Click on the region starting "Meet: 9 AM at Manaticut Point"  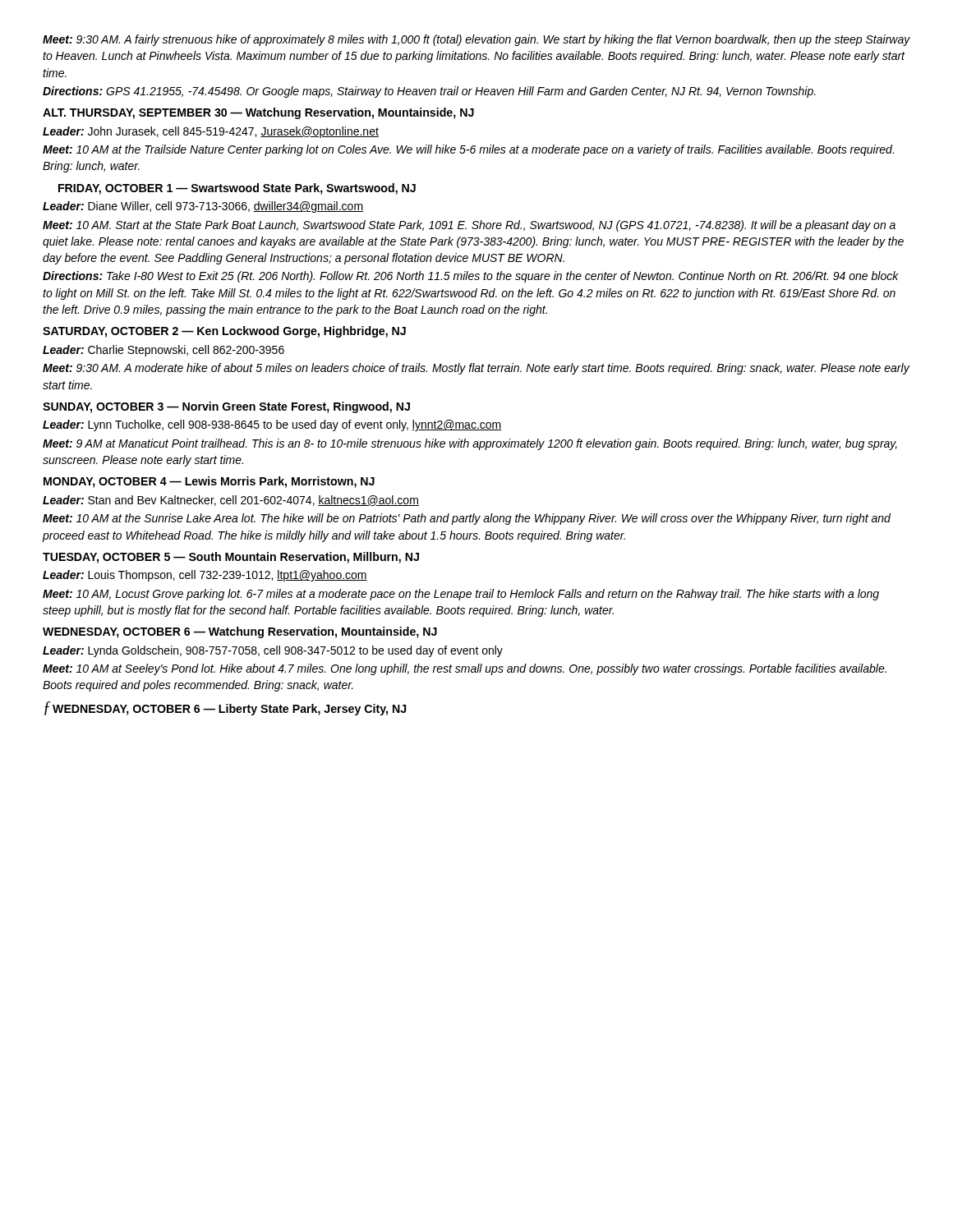pyautogui.click(x=470, y=452)
